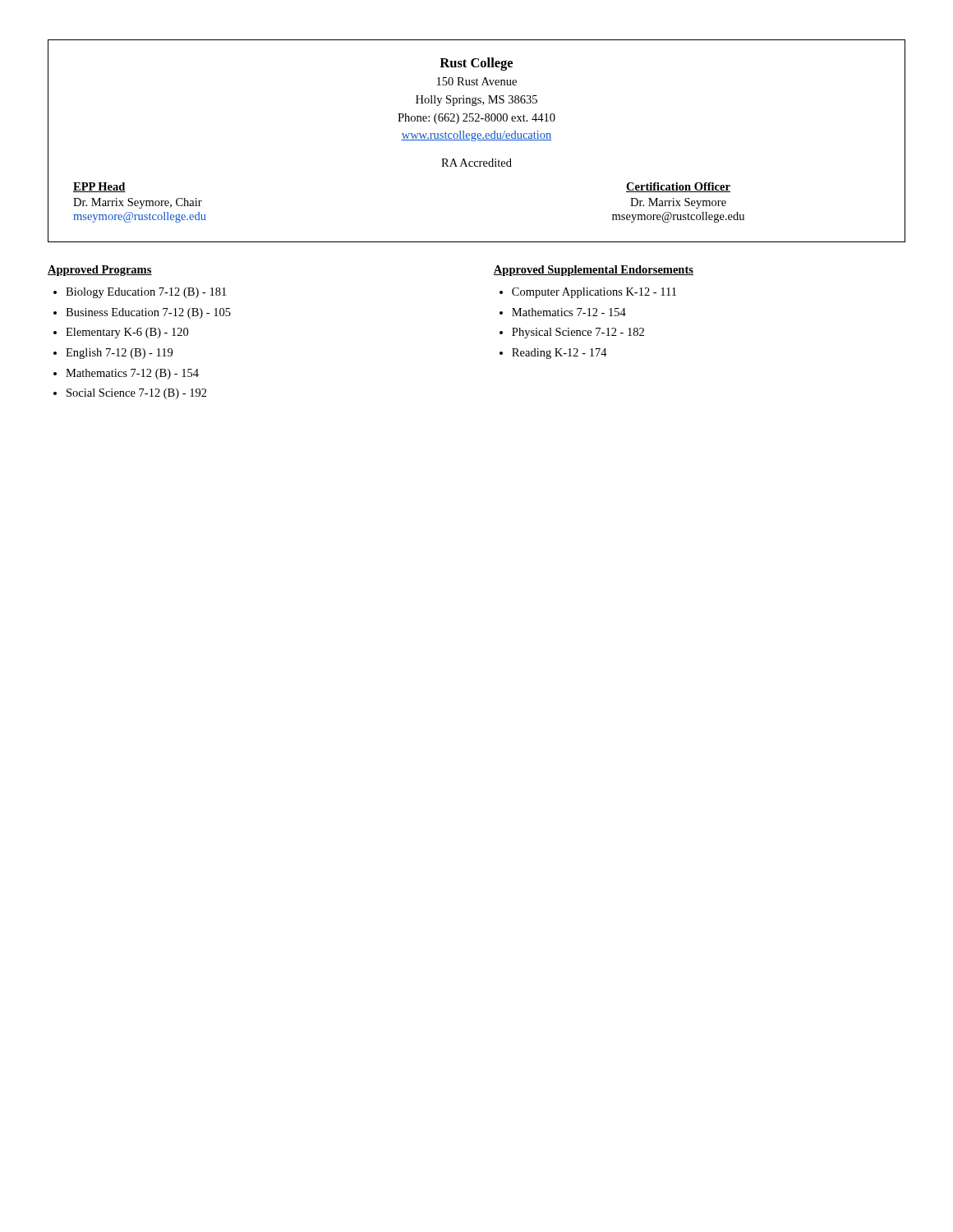Click on the section header with the text "Approved Supplemental Endorsements"
The width and height of the screenshot is (953, 1232).
[x=593, y=269]
